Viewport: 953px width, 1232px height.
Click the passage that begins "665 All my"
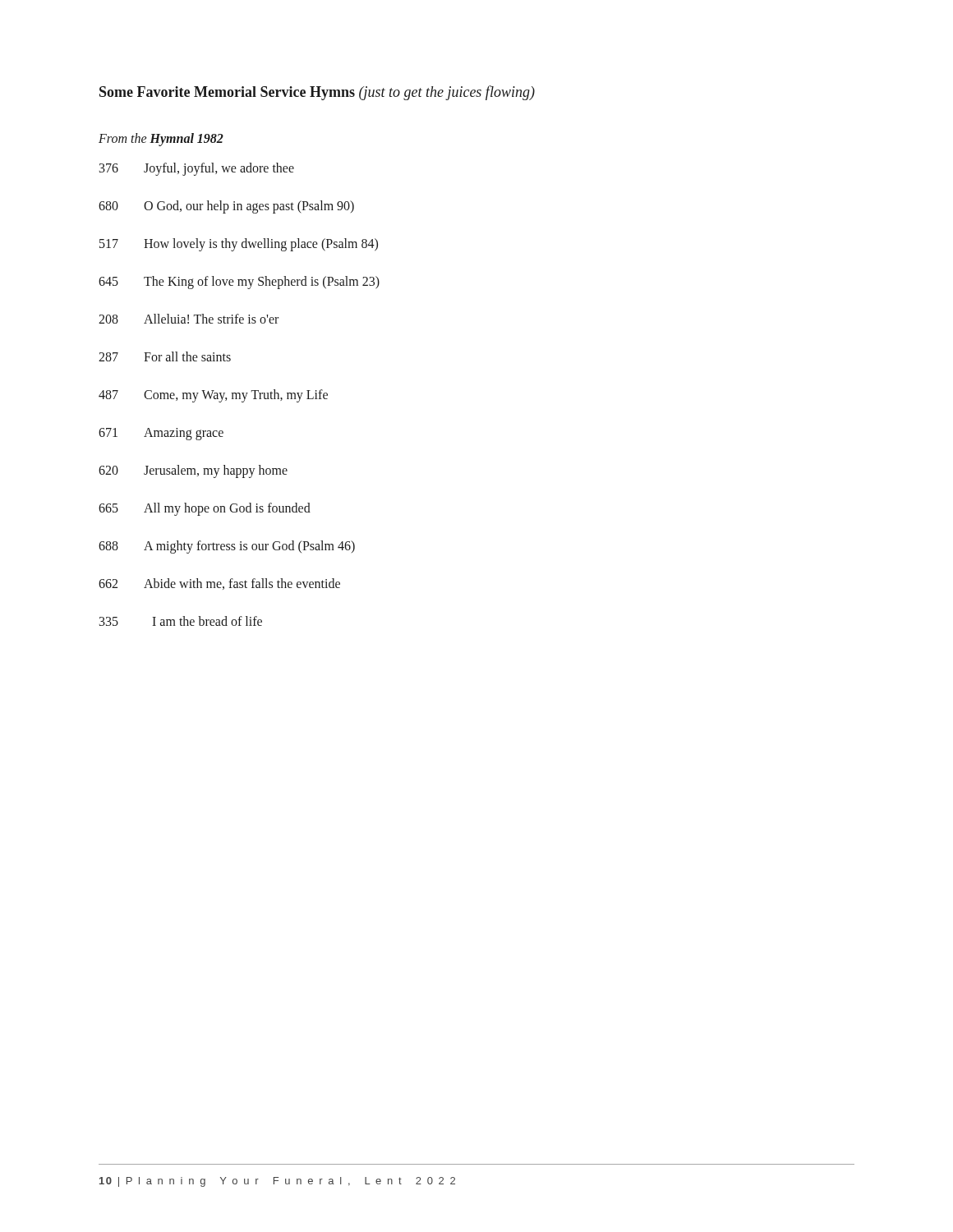coord(205,509)
